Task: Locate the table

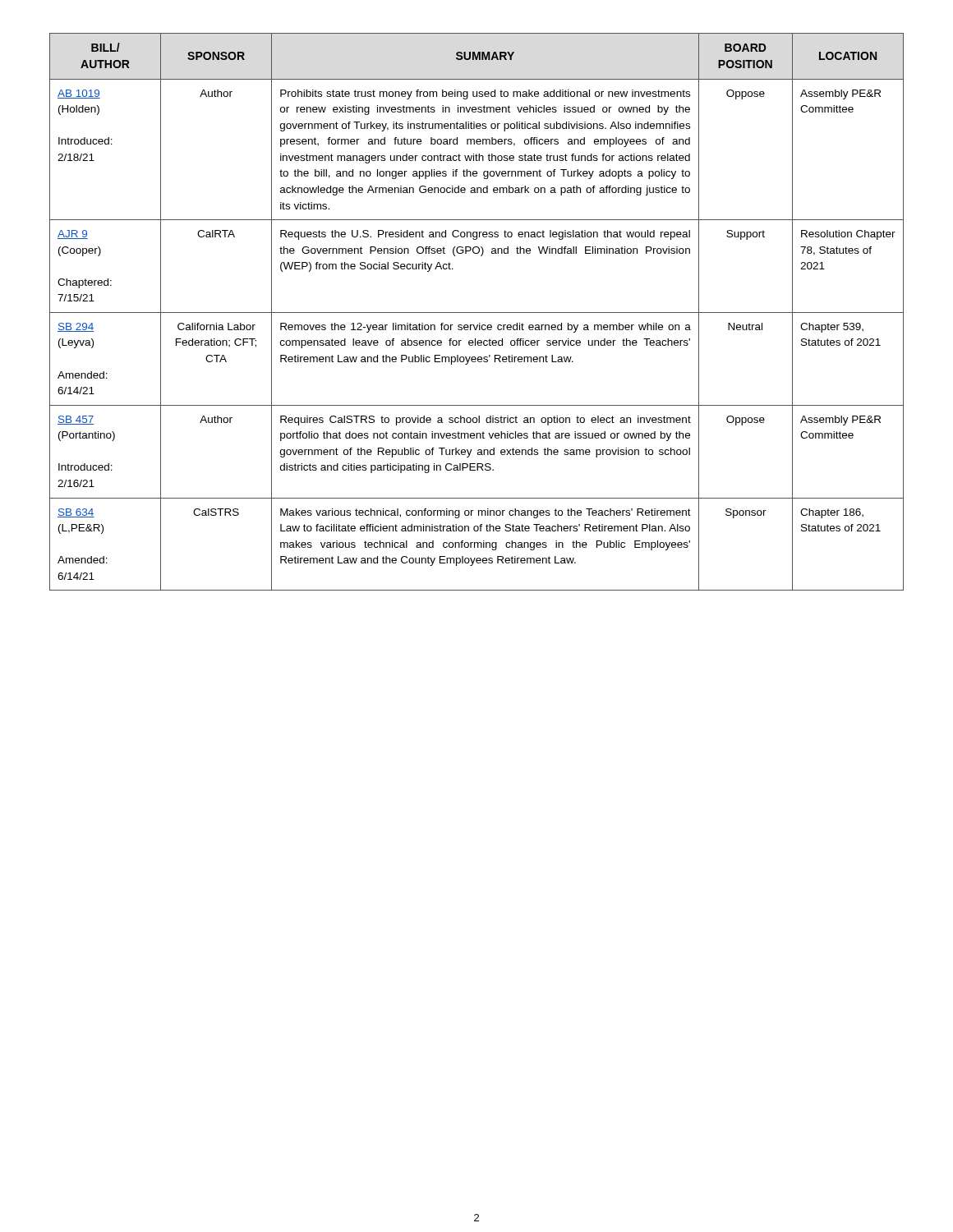Action: coord(476,312)
